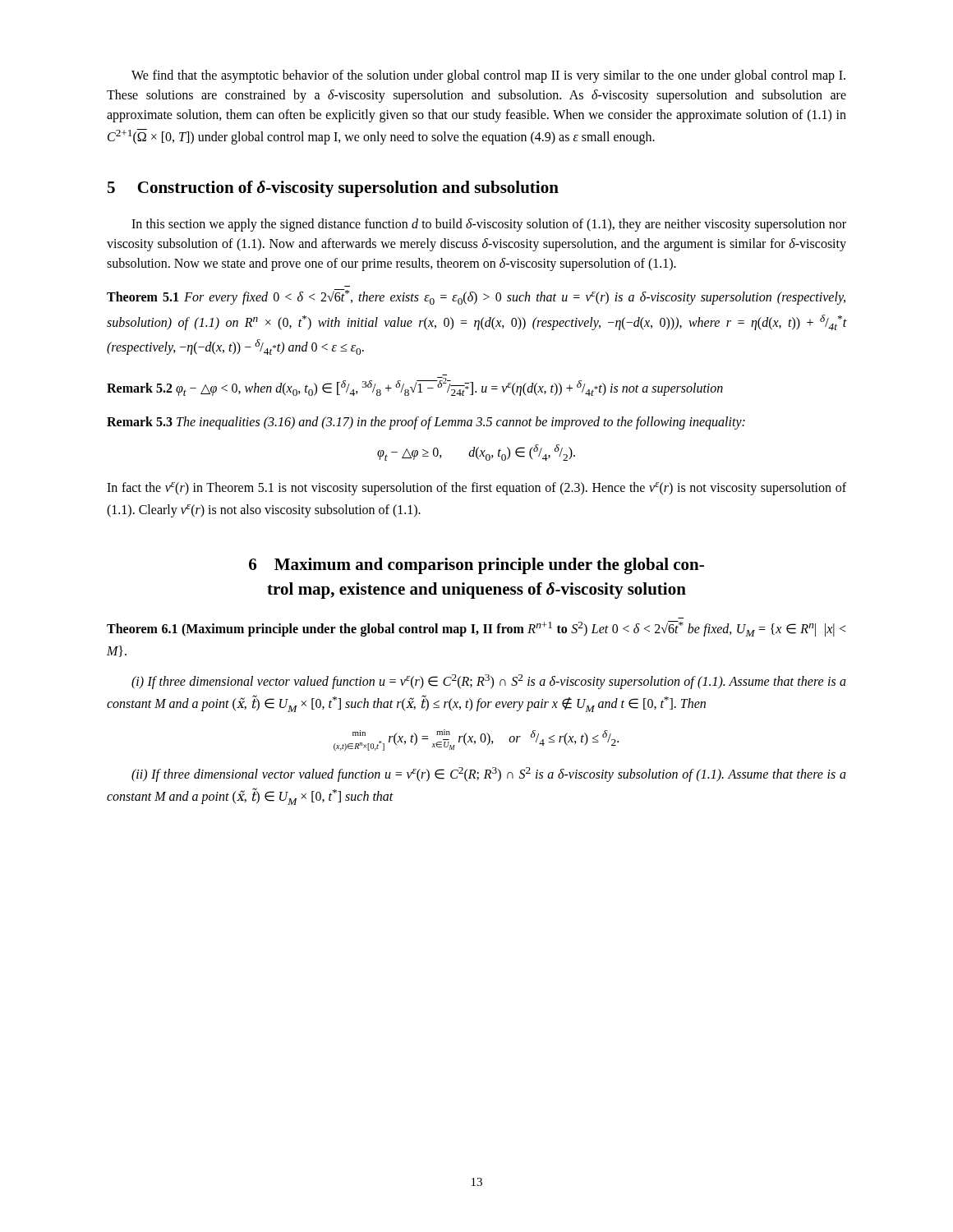The width and height of the screenshot is (953, 1232).
Task: Click on the text block that reads "In fact the vε(r) in"
Action: pos(476,498)
